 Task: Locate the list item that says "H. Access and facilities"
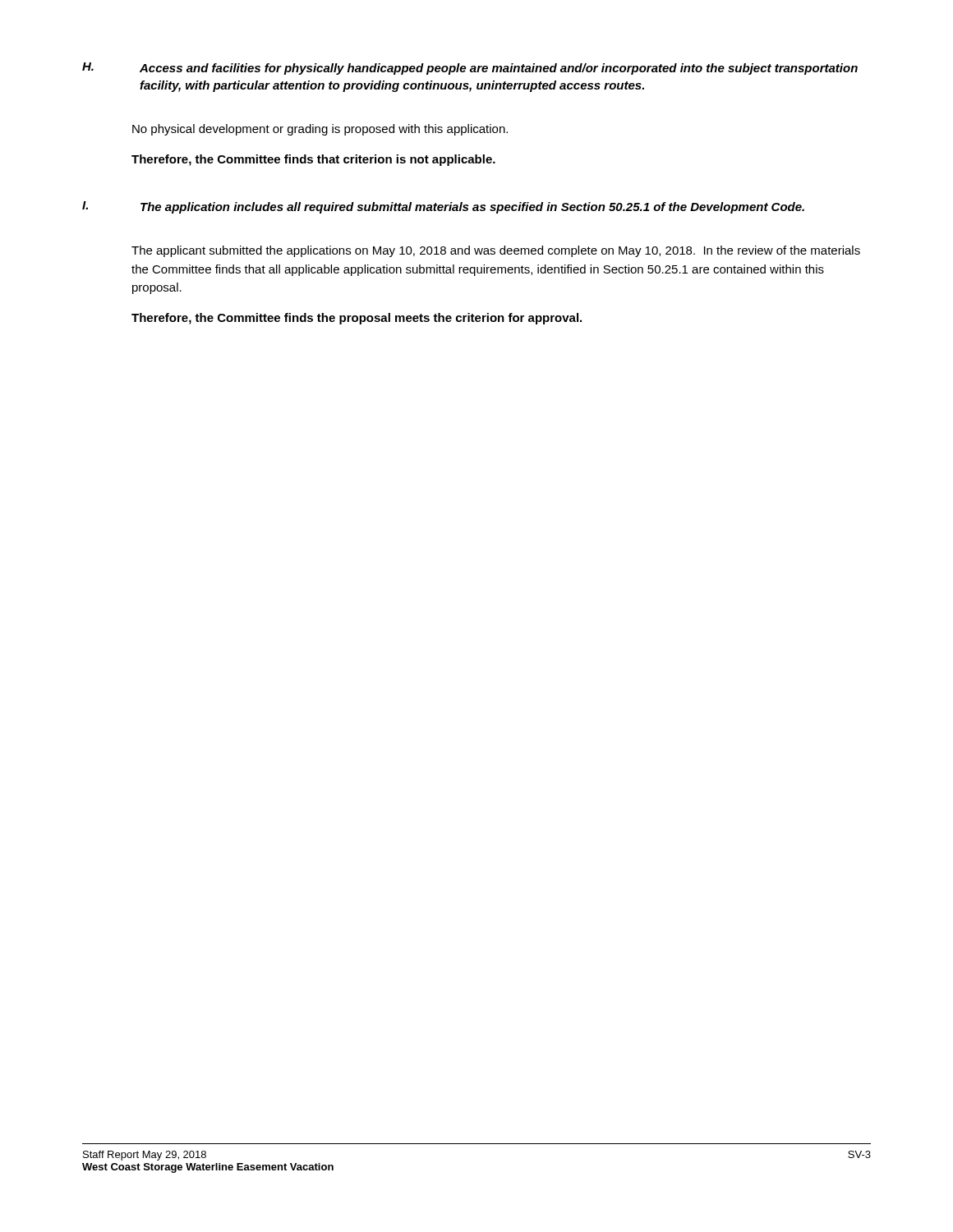(476, 82)
